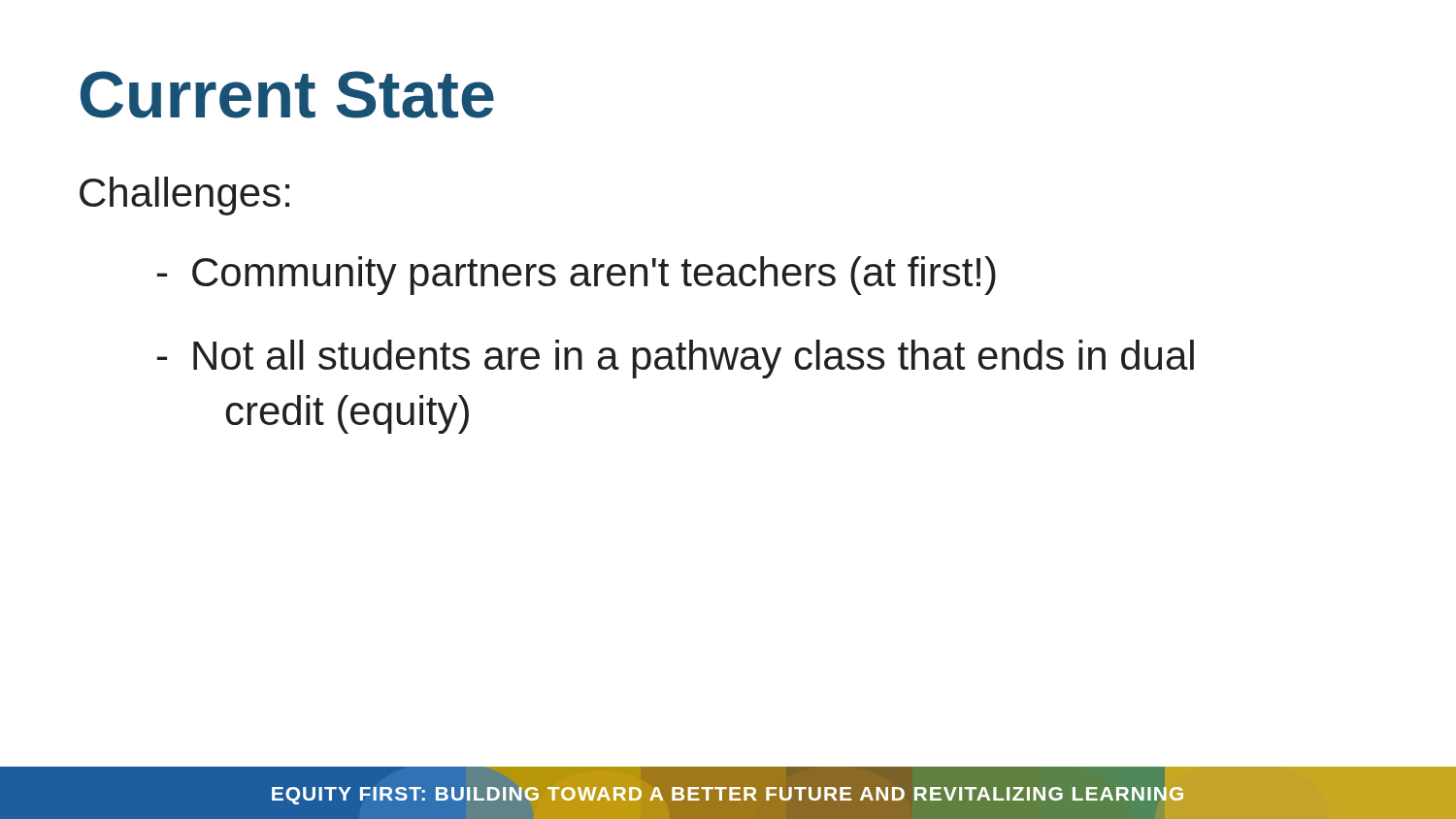The height and width of the screenshot is (819, 1456).
Task: Point to the element starting "-Not all students are"
Action: tap(728, 384)
